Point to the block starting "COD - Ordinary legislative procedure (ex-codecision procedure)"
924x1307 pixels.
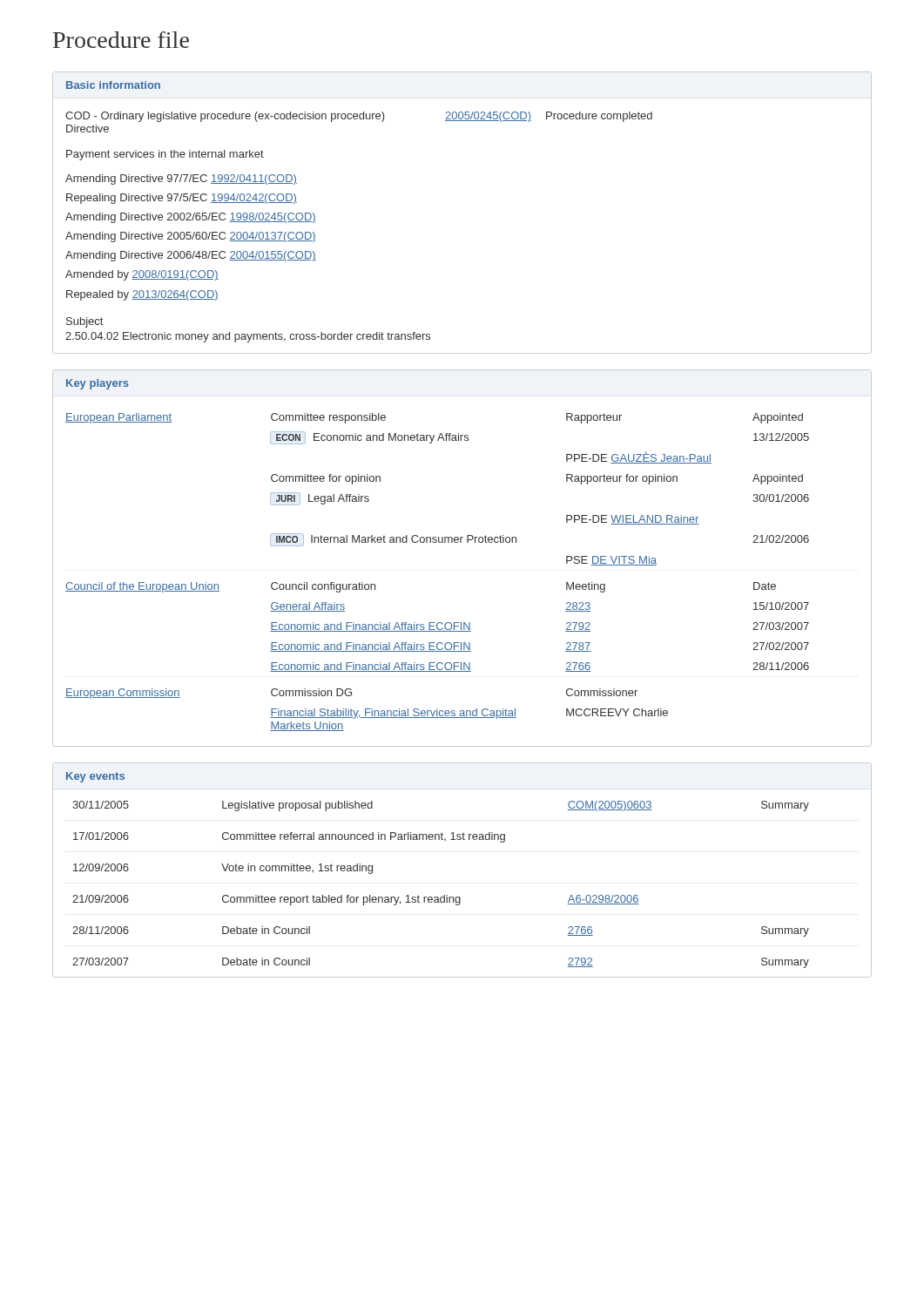coord(462,122)
